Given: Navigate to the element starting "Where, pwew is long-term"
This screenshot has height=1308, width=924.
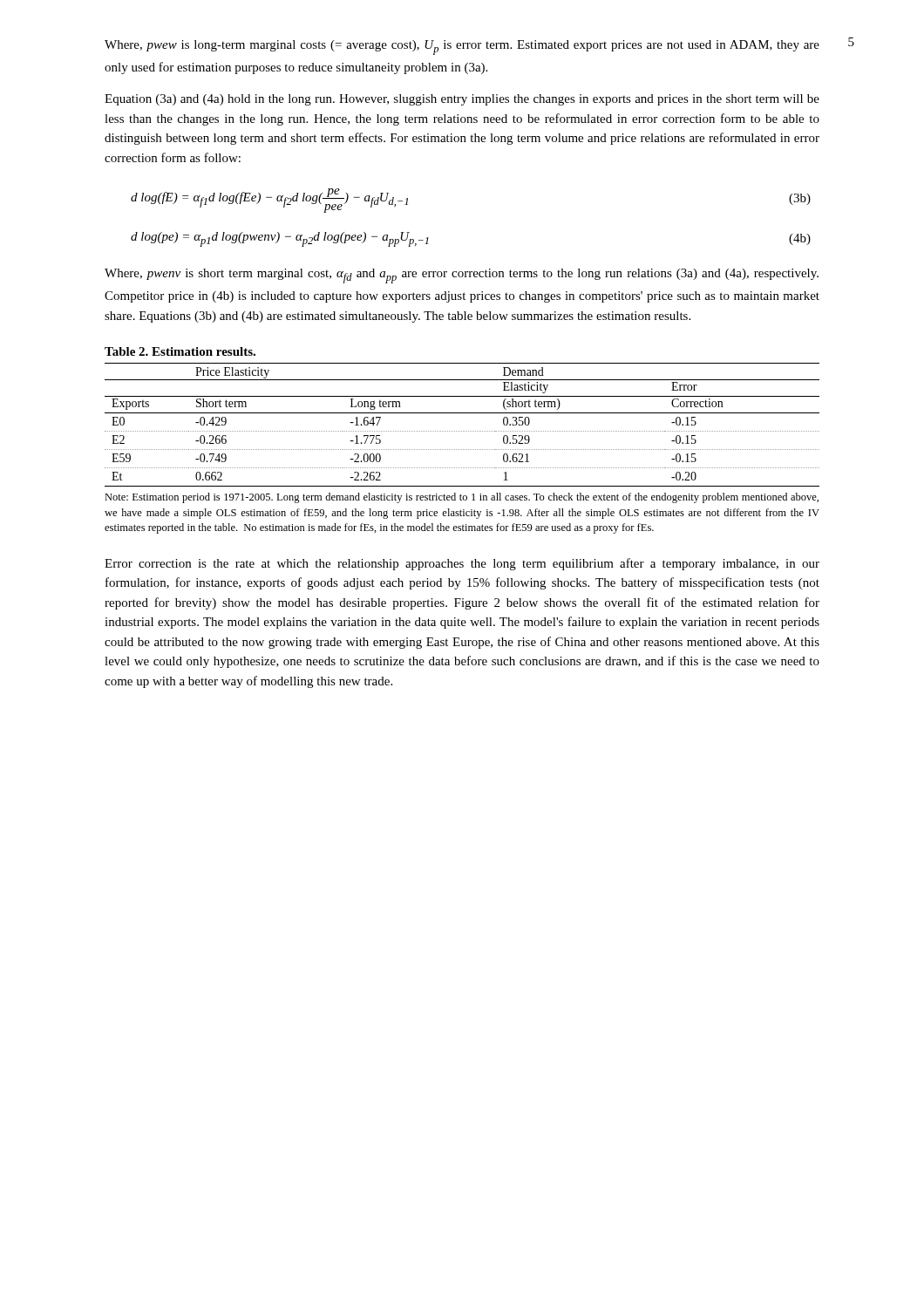Looking at the screenshot, I should point(462,56).
